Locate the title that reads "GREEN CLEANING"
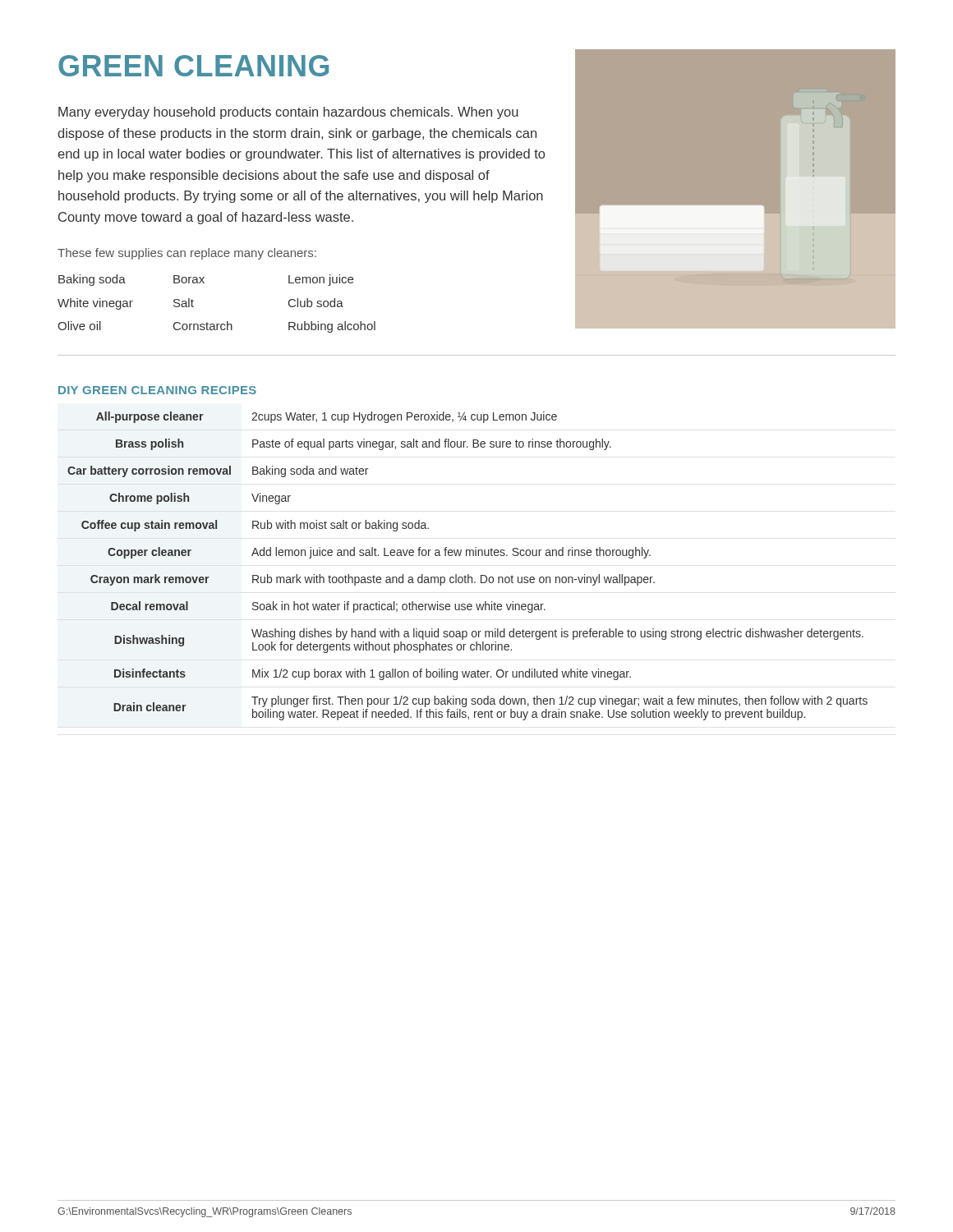The width and height of the screenshot is (953, 1232). coord(194,67)
